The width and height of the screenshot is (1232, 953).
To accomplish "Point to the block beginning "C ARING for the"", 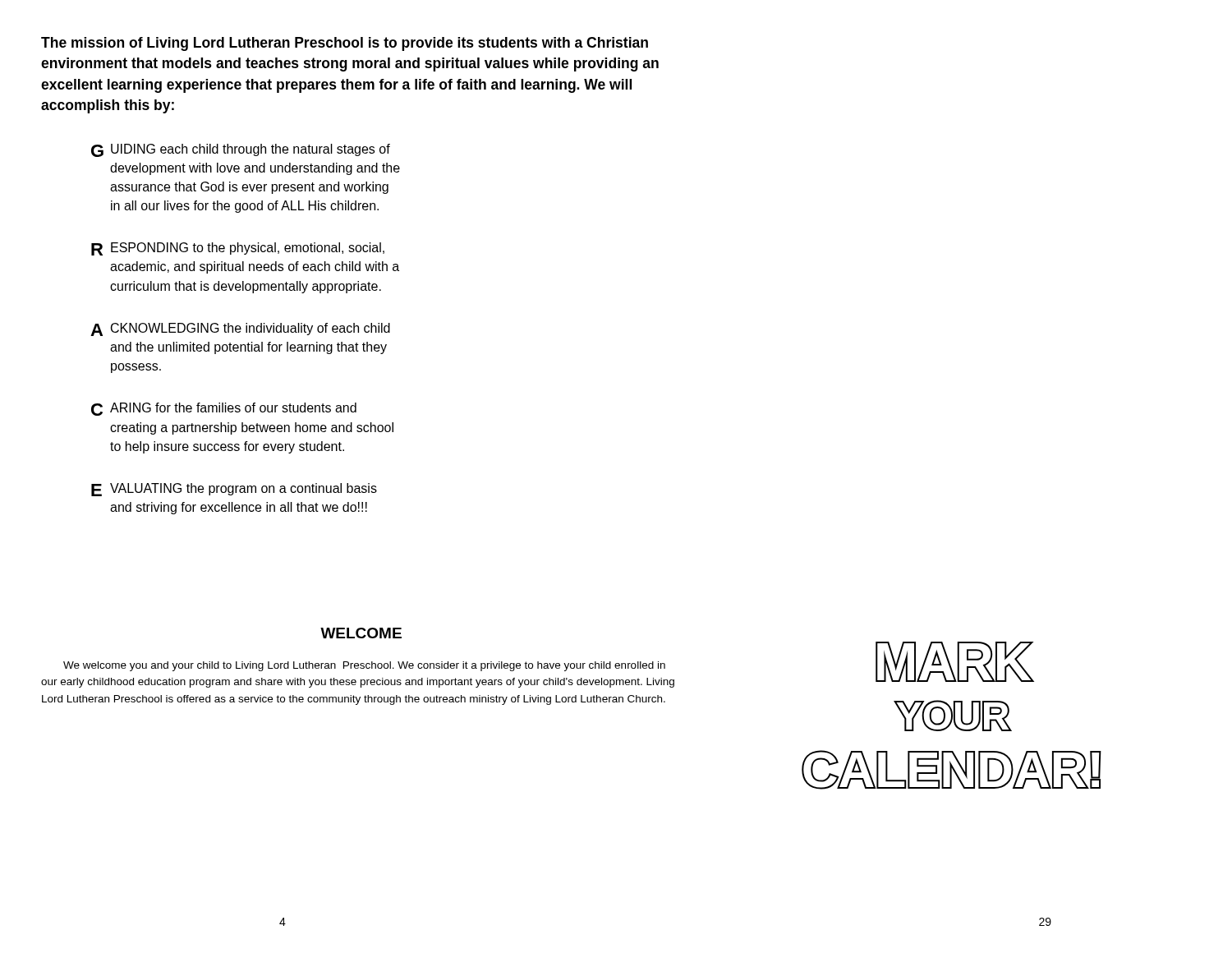I will point(242,427).
